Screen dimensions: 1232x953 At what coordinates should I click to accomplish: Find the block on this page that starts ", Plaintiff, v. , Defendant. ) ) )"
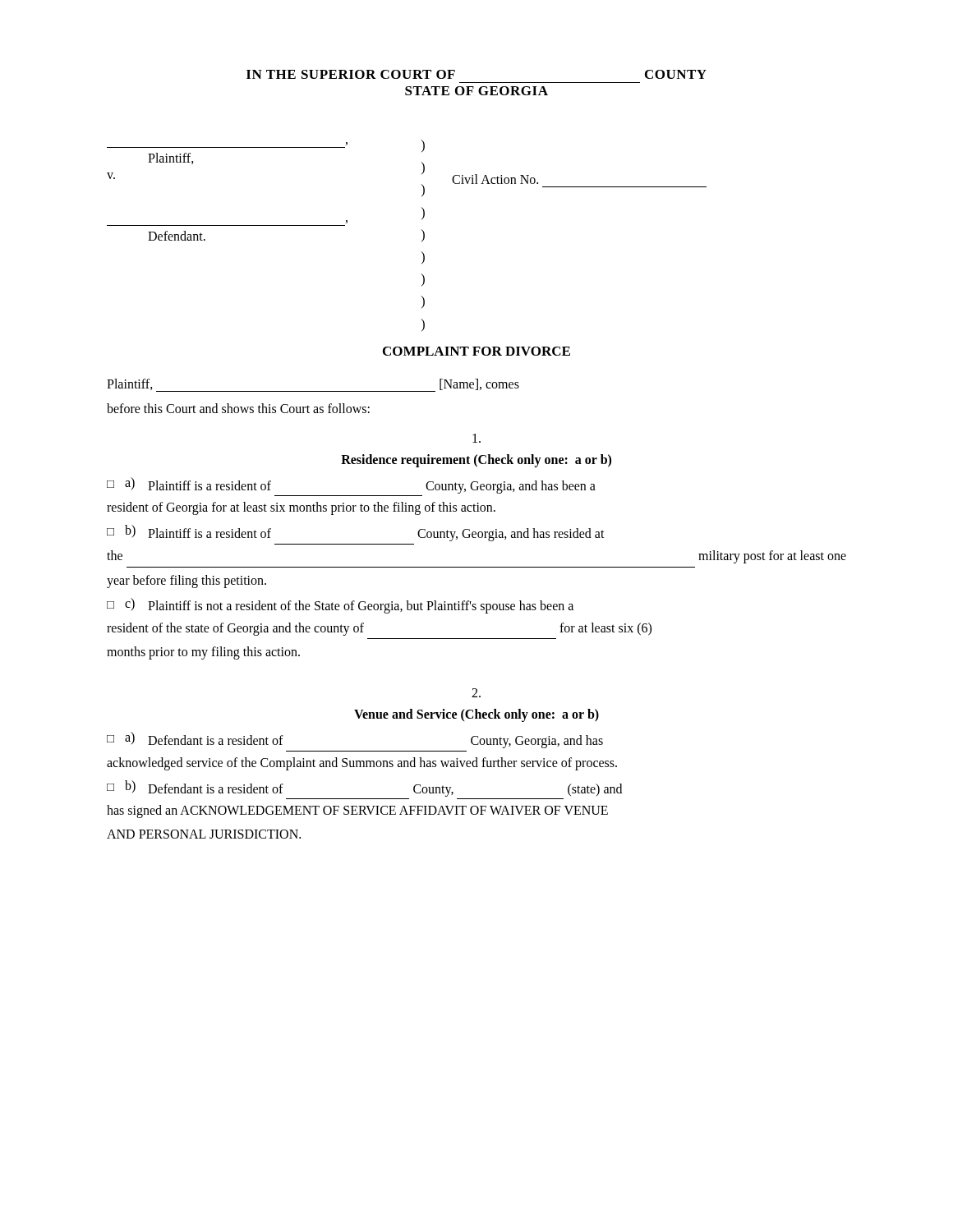click(226, 147)
